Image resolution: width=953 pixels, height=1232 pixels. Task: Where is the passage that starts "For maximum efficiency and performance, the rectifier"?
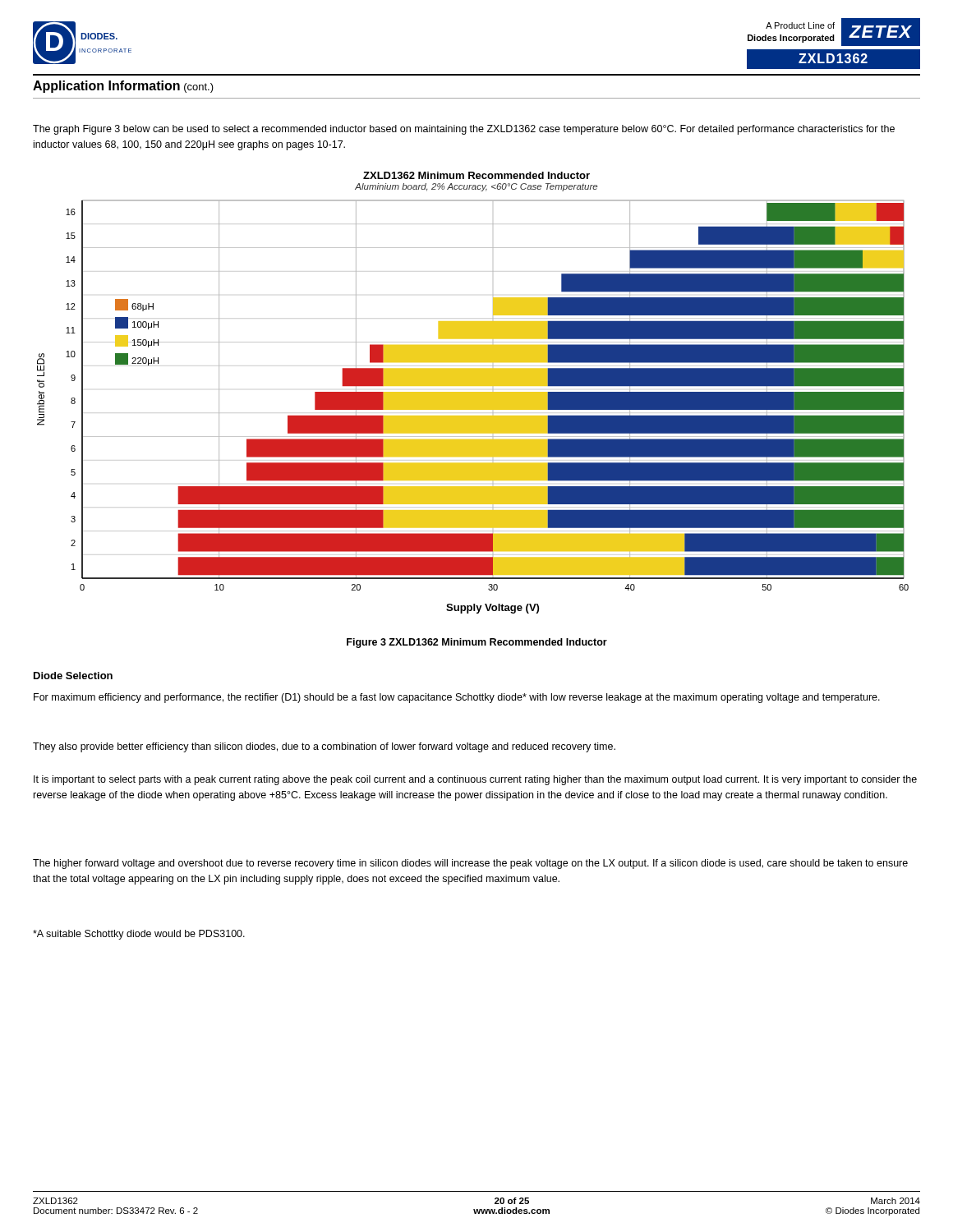click(x=457, y=697)
